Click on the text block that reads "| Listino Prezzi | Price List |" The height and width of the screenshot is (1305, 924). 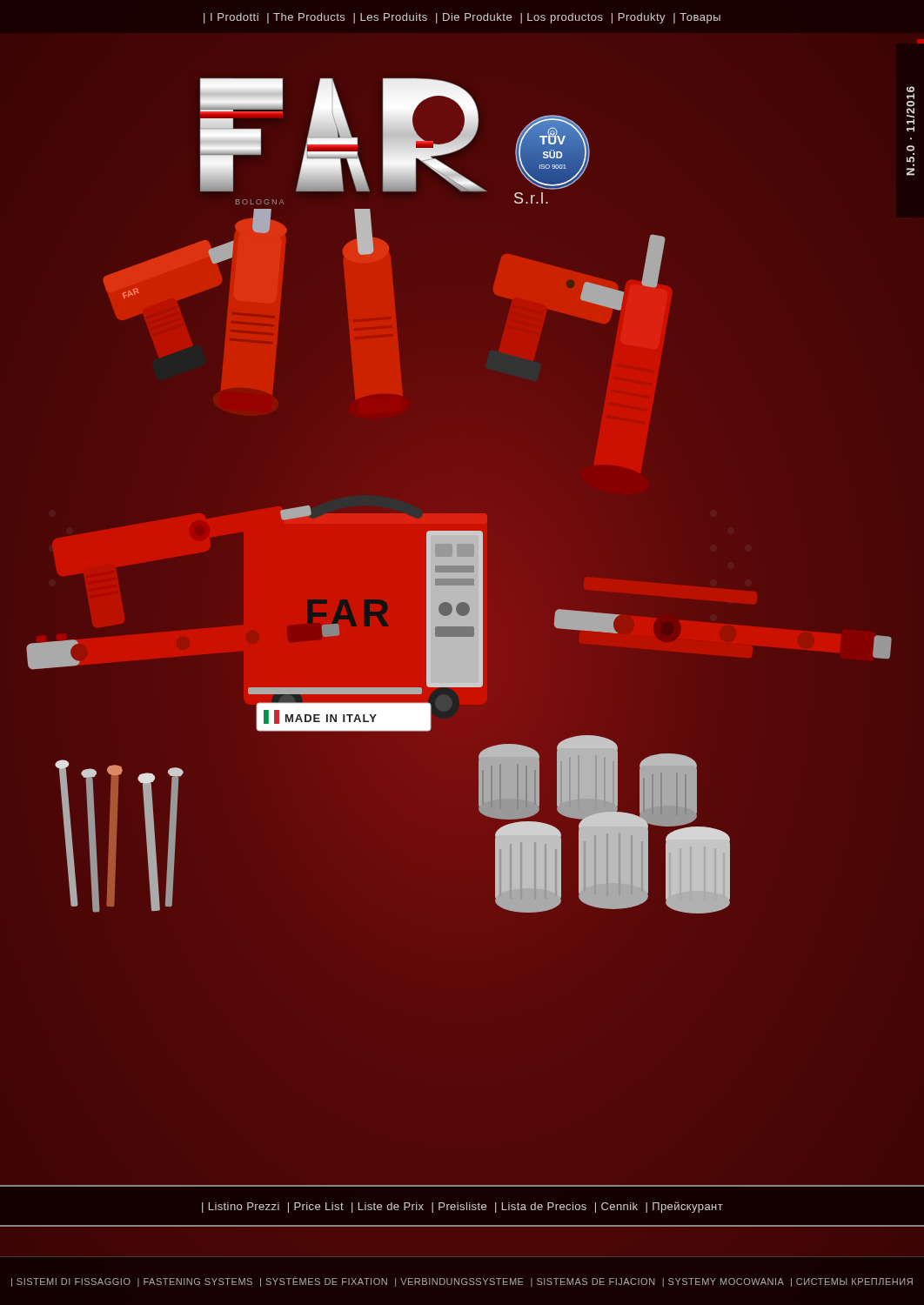click(x=462, y=1206)
